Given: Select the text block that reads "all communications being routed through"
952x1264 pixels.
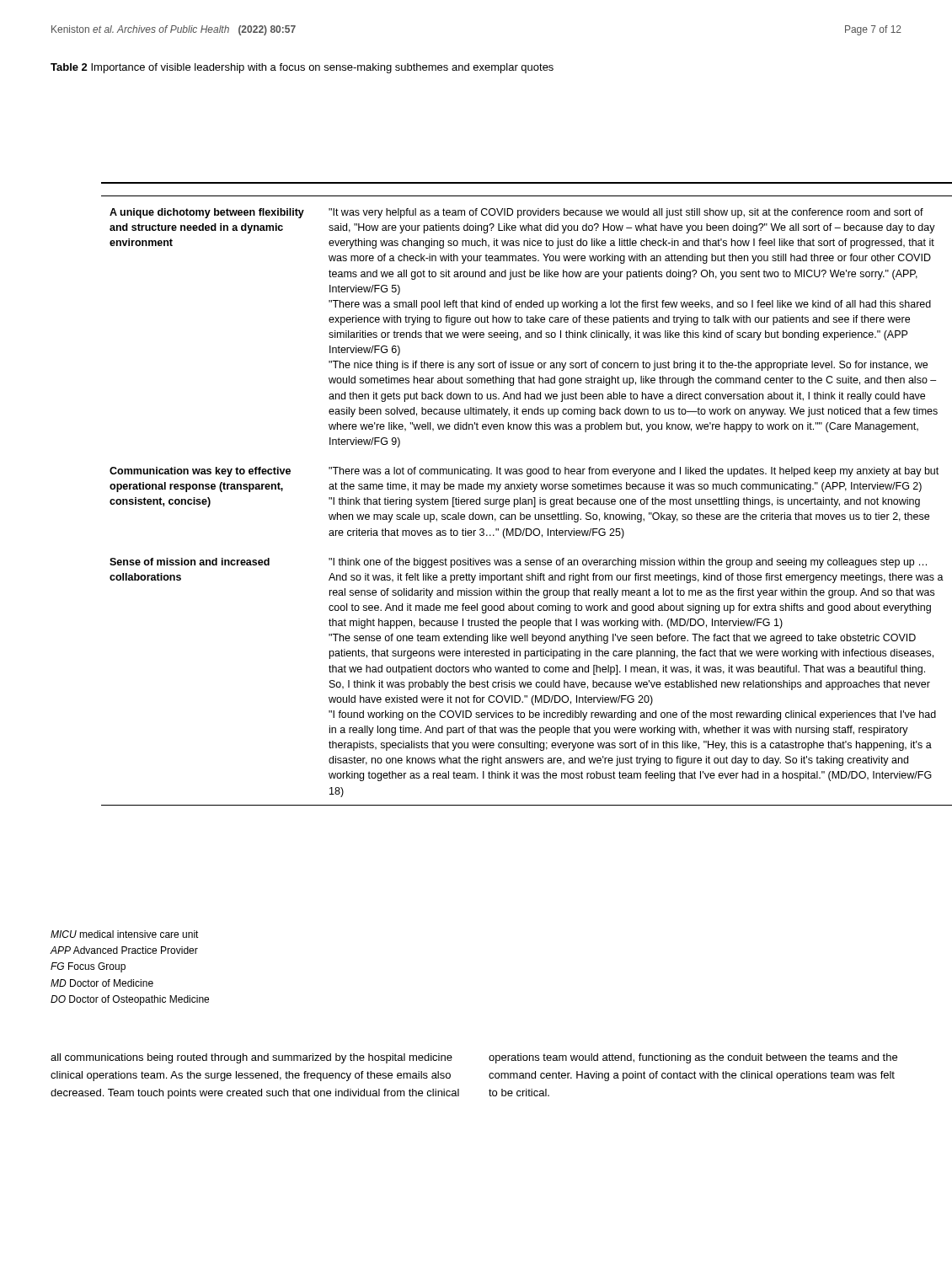Looking at the screenshot, I should [254, 1058].
